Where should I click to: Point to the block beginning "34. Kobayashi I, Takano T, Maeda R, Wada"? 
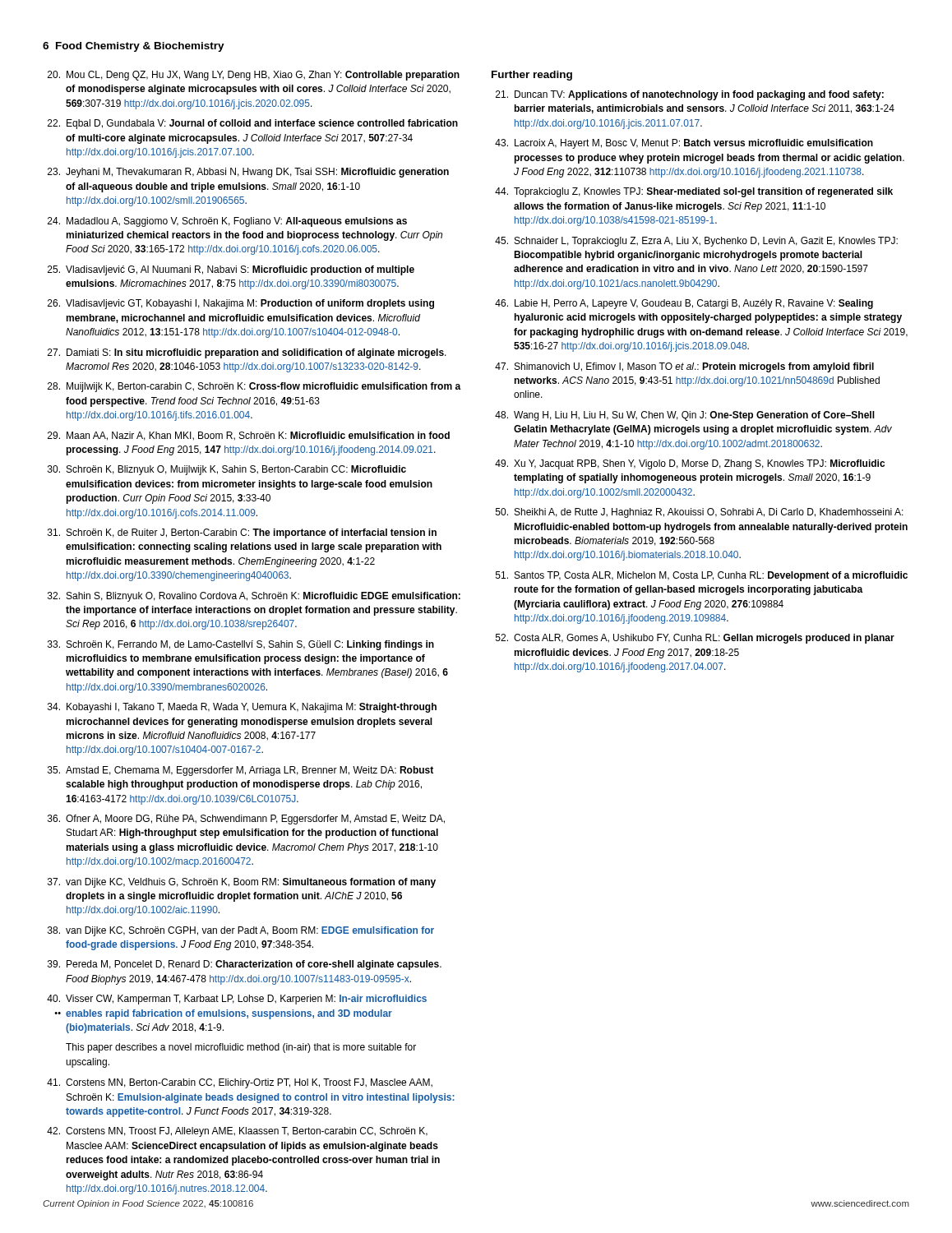[x=252, y=729]
